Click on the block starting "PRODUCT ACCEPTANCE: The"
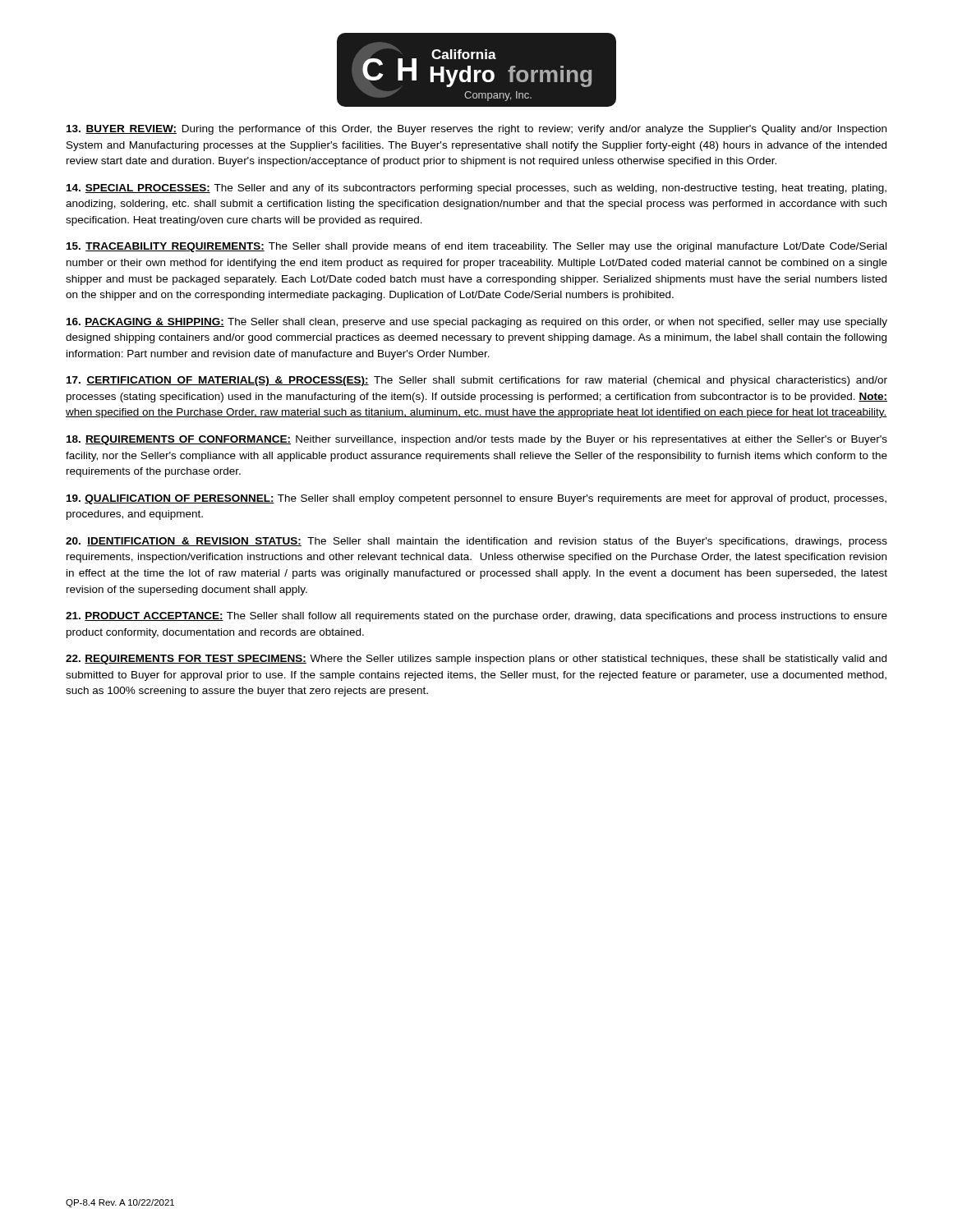The width and height of the screenshot is (953, 1232). pyautogui.click(x=476, y=624)
